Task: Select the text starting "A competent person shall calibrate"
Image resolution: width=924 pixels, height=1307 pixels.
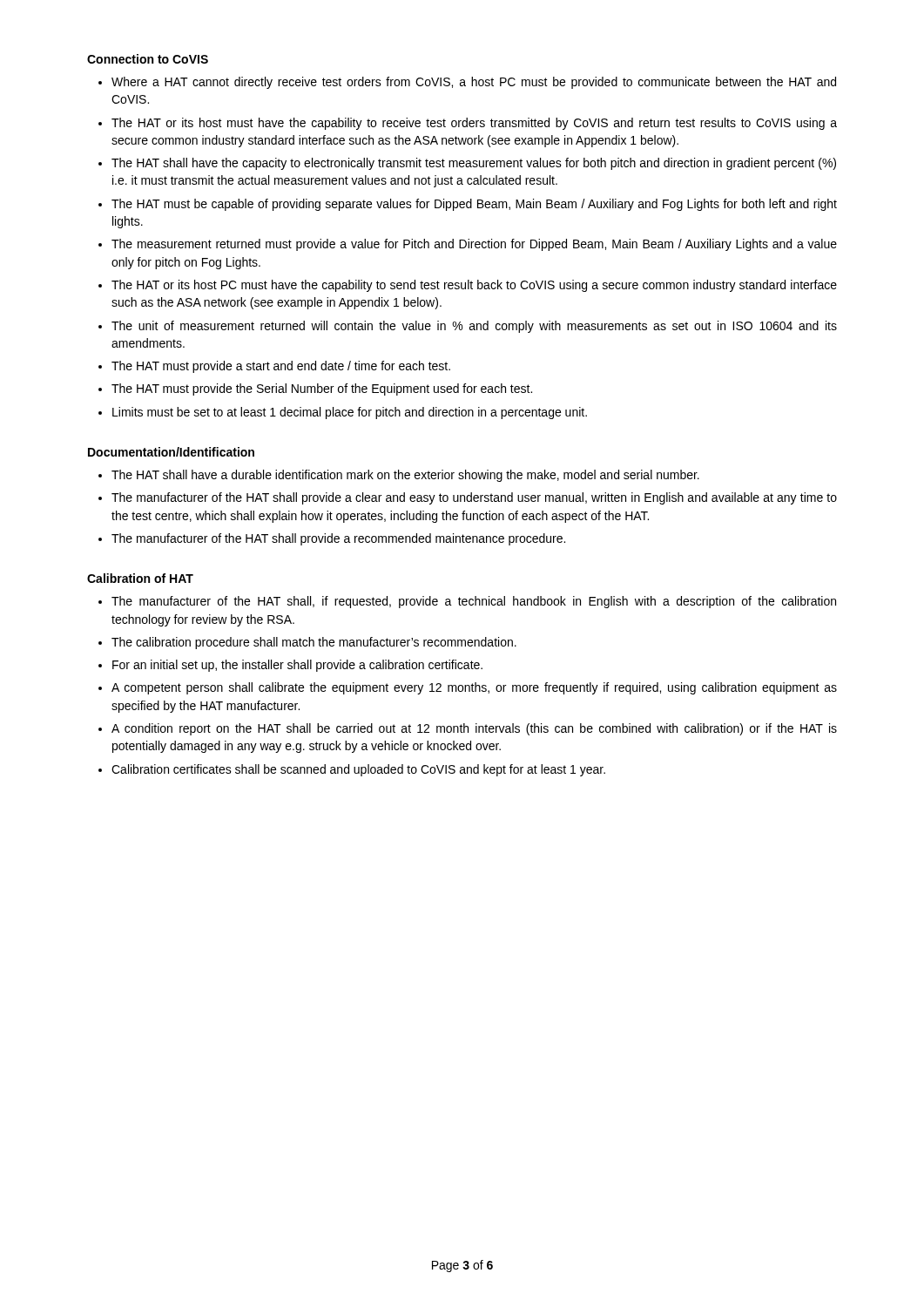Action: pos(474,697)
